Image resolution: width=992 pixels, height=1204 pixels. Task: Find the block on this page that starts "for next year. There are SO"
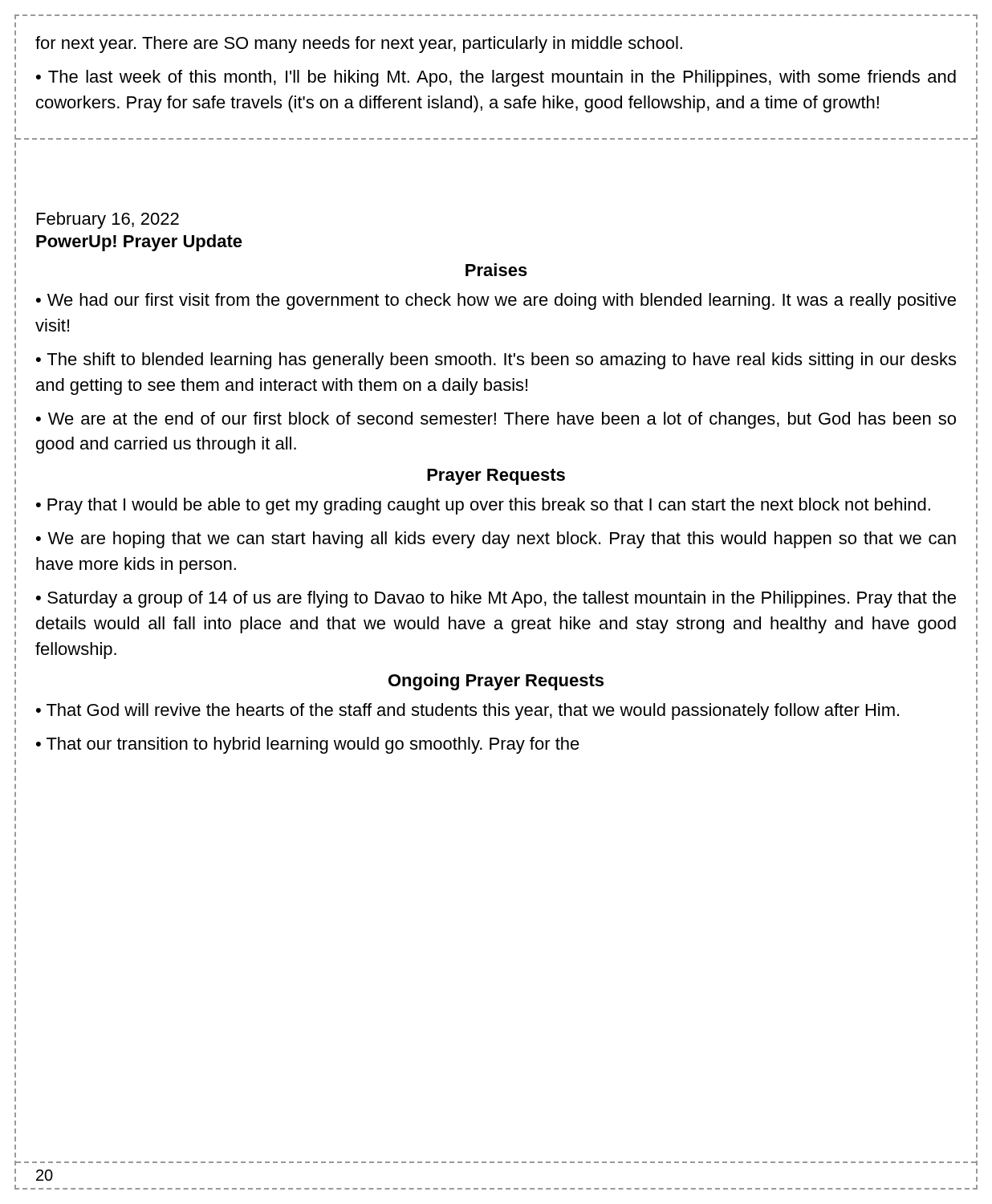pos(496,43)
